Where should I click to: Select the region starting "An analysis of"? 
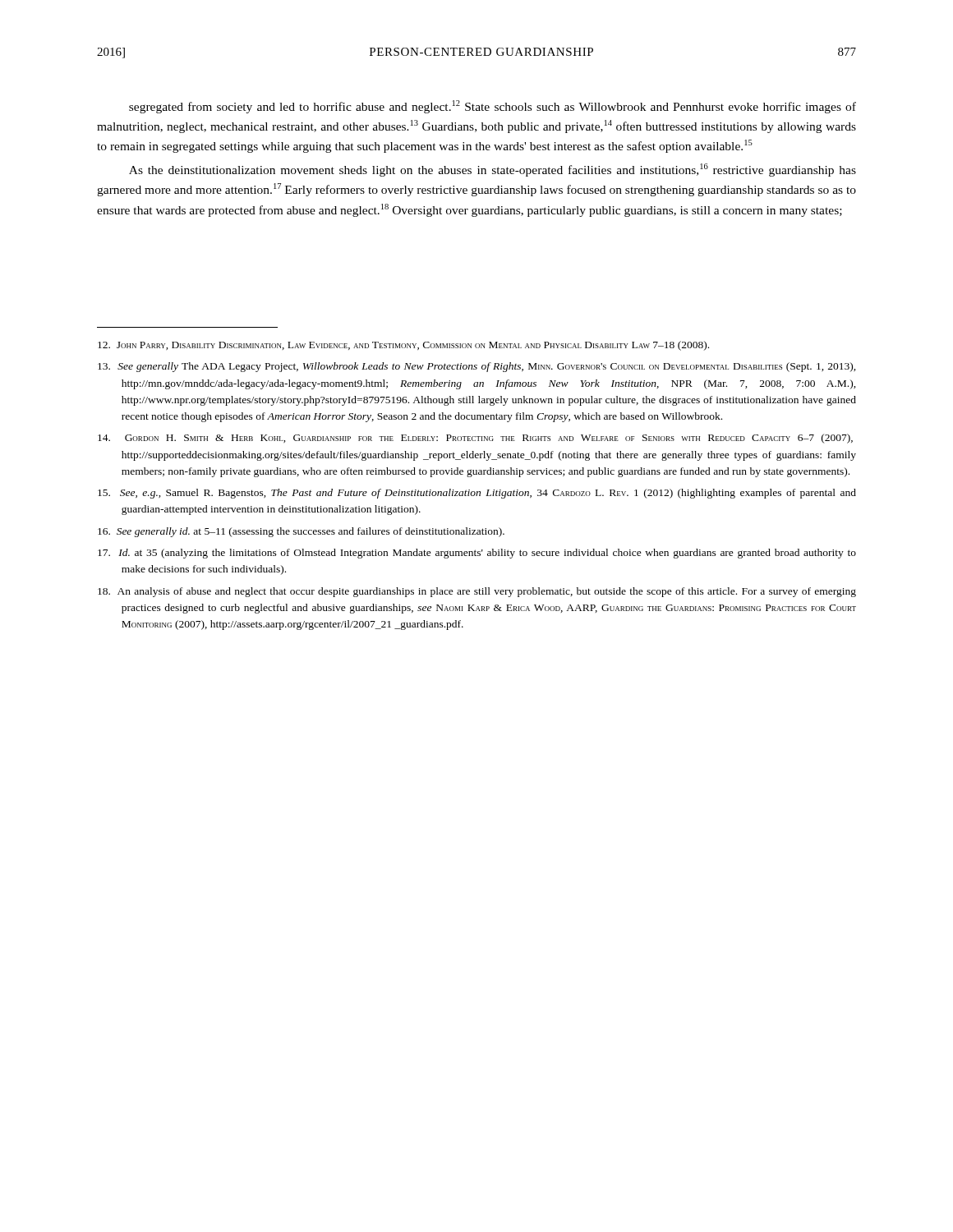click(476, 607)
